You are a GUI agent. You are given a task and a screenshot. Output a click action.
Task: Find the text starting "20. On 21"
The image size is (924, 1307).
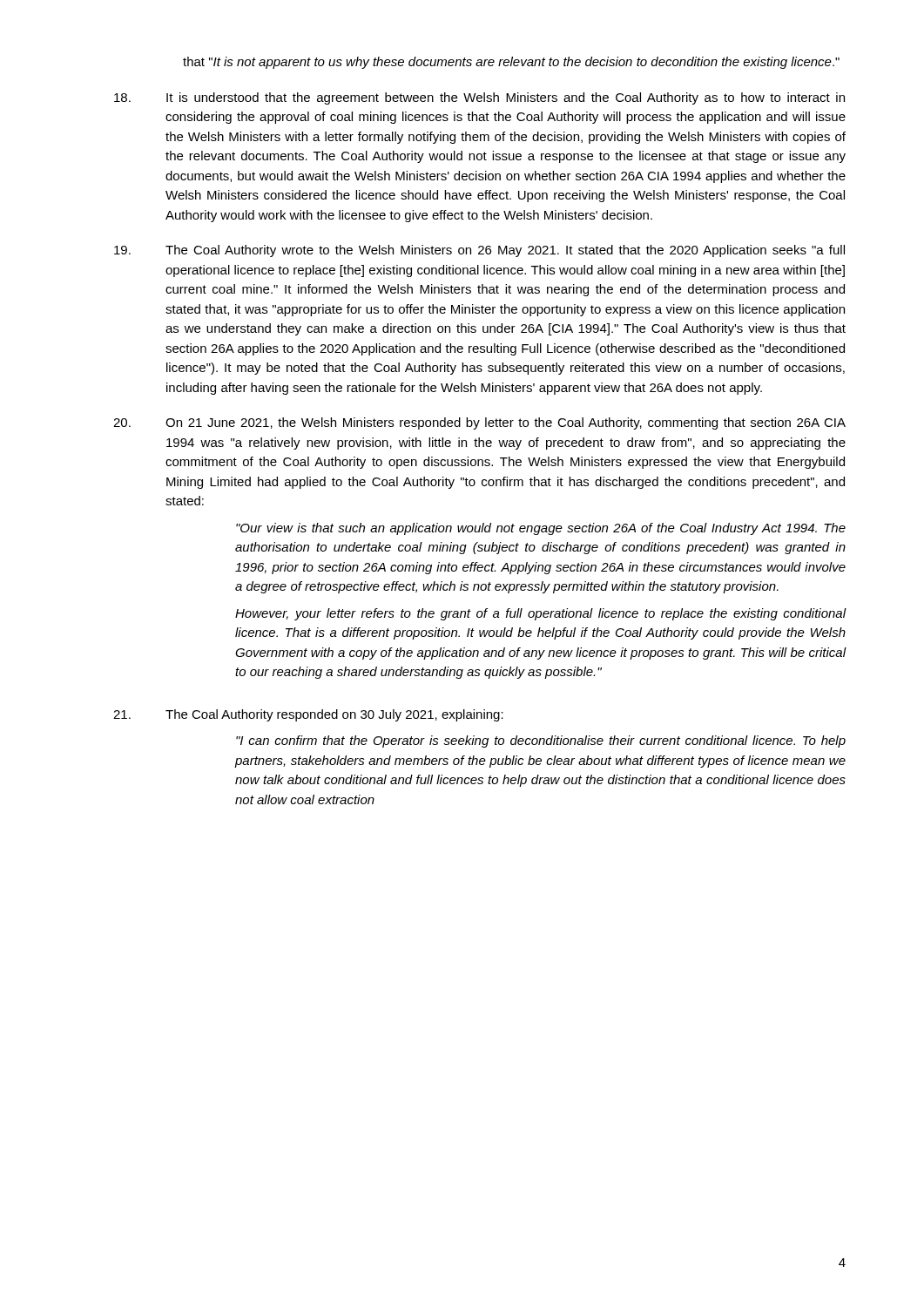(x=479, y=551)
